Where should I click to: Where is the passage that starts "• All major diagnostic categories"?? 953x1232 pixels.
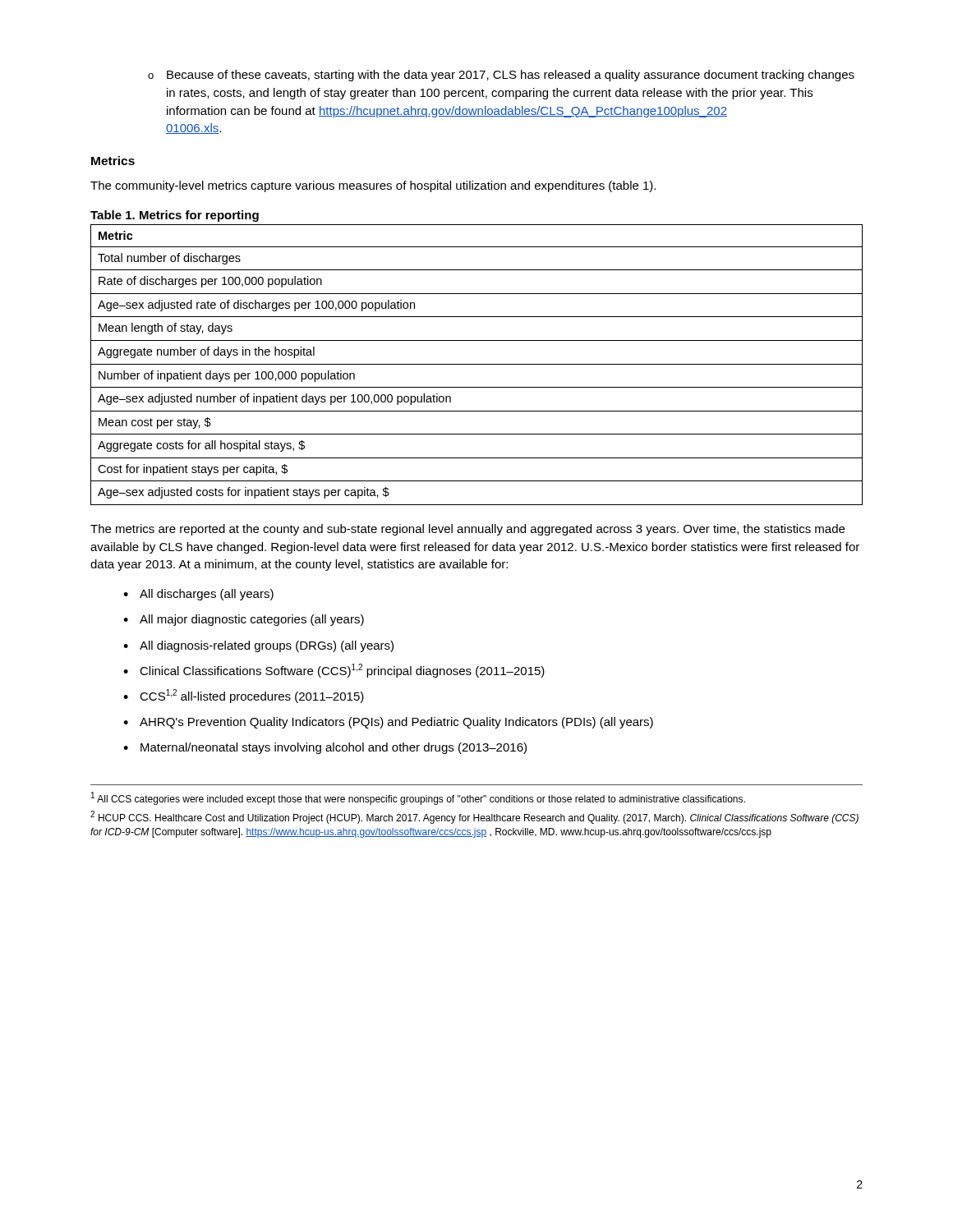(x=244, y=621)
